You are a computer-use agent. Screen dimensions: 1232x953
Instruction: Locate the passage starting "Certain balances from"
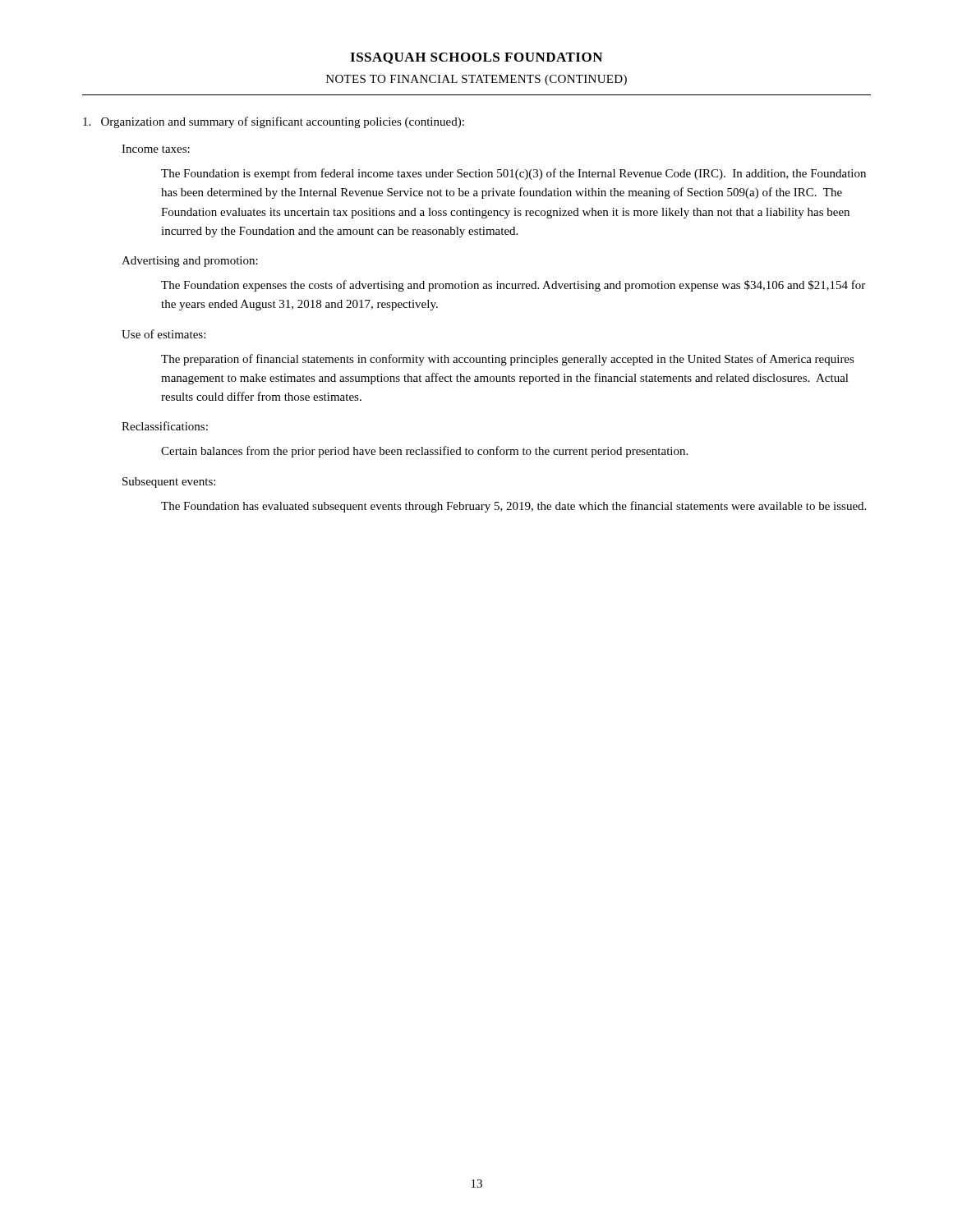[425, 451]
